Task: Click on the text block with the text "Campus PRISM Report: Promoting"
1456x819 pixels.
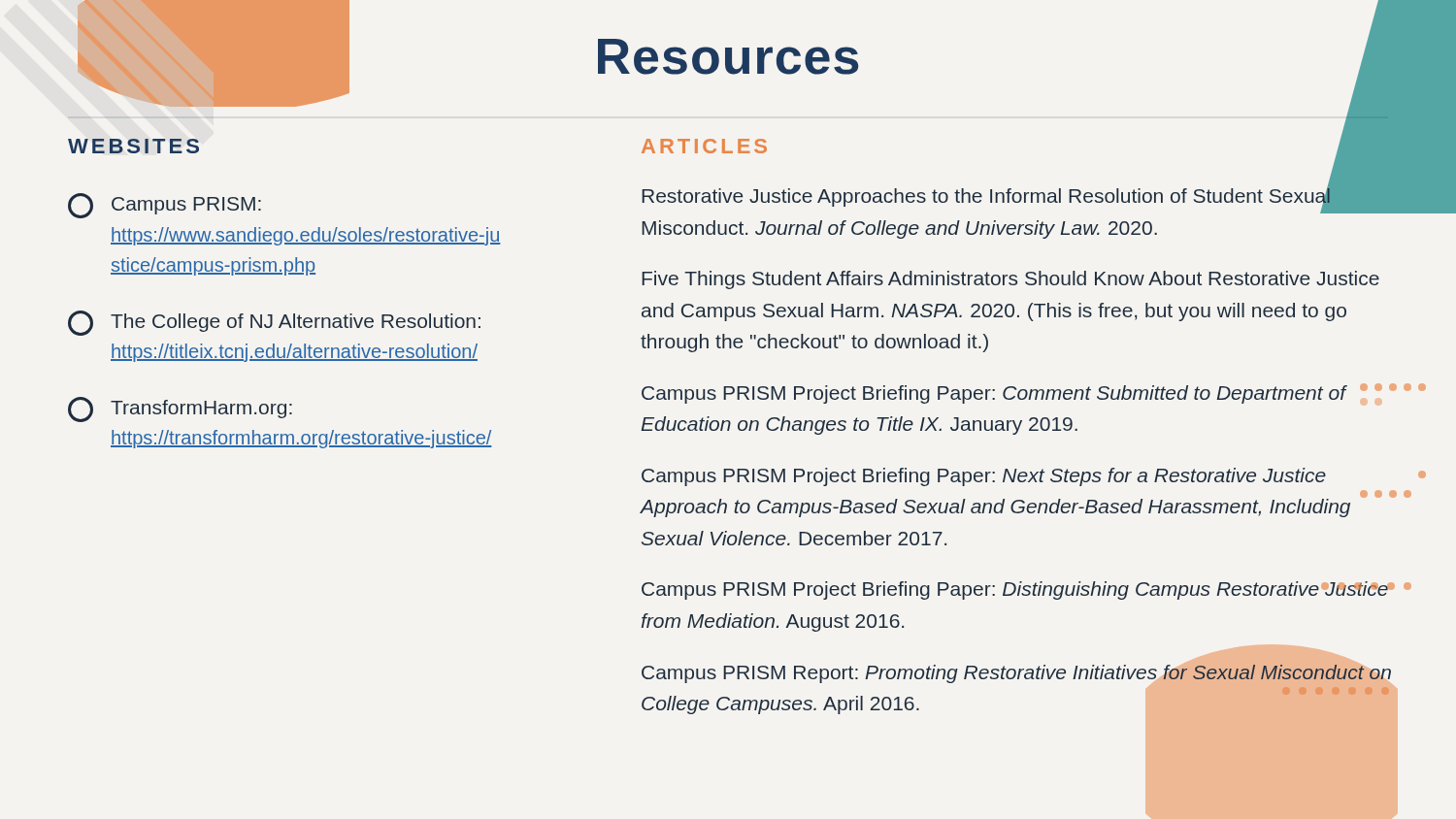Action: [x=1024, y=687]
